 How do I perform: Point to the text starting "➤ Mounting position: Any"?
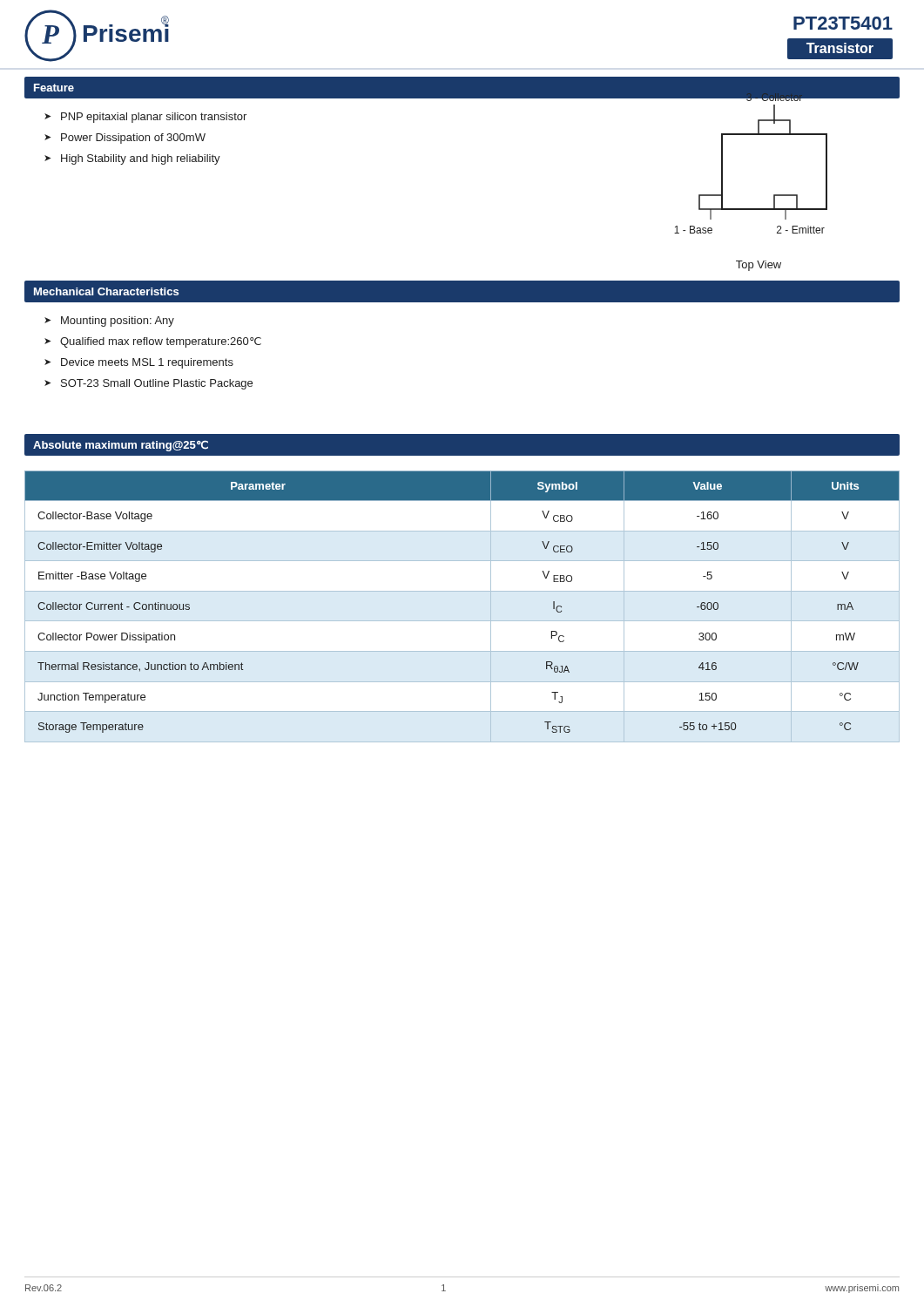tap(109, 320)
